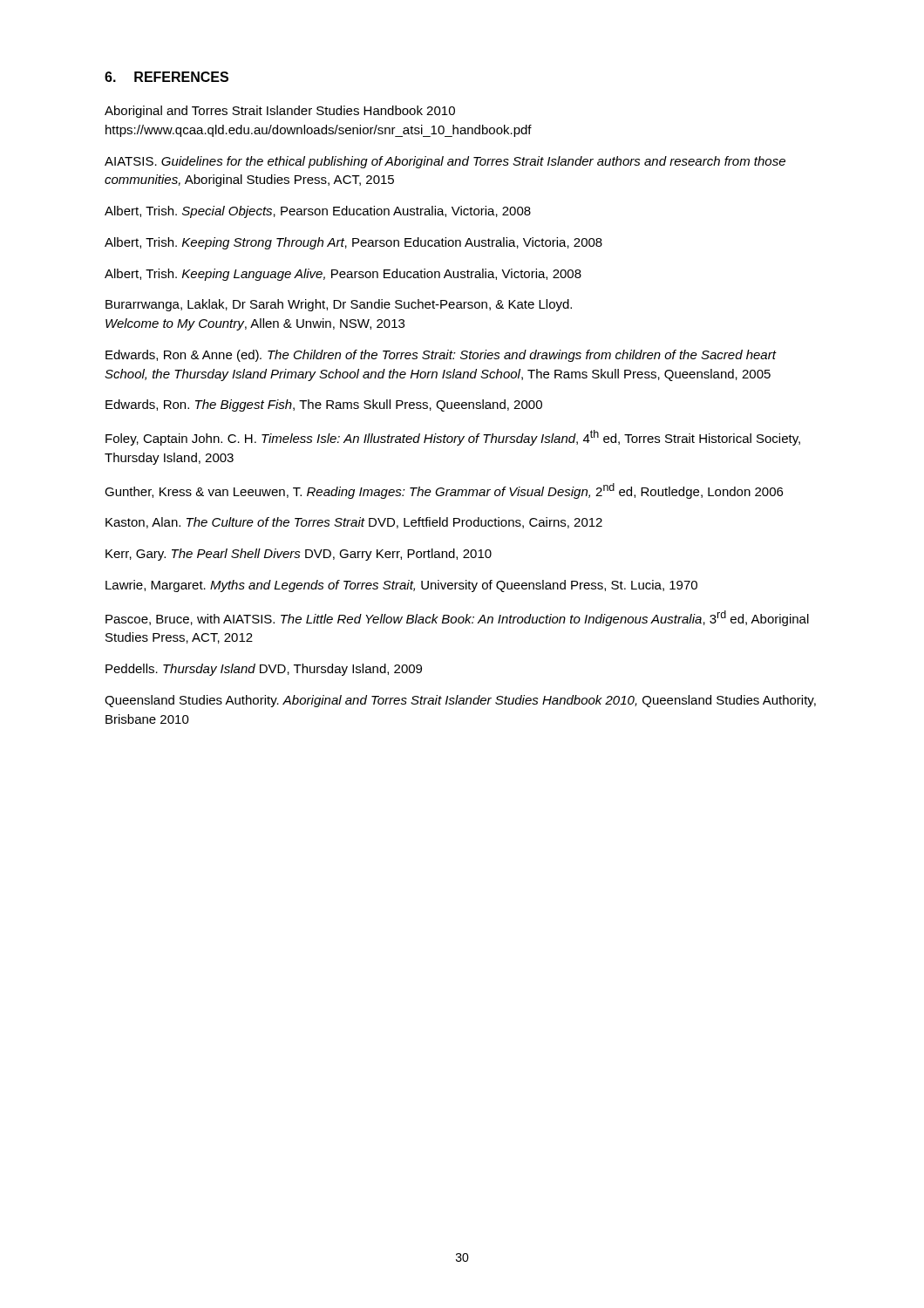Image resolution: width=924 pixels, height=1308 pixels.
Task: Click on the text block that reads "Albert, Trish. Special Objects, Pearson"
Action: pos(318,211)
